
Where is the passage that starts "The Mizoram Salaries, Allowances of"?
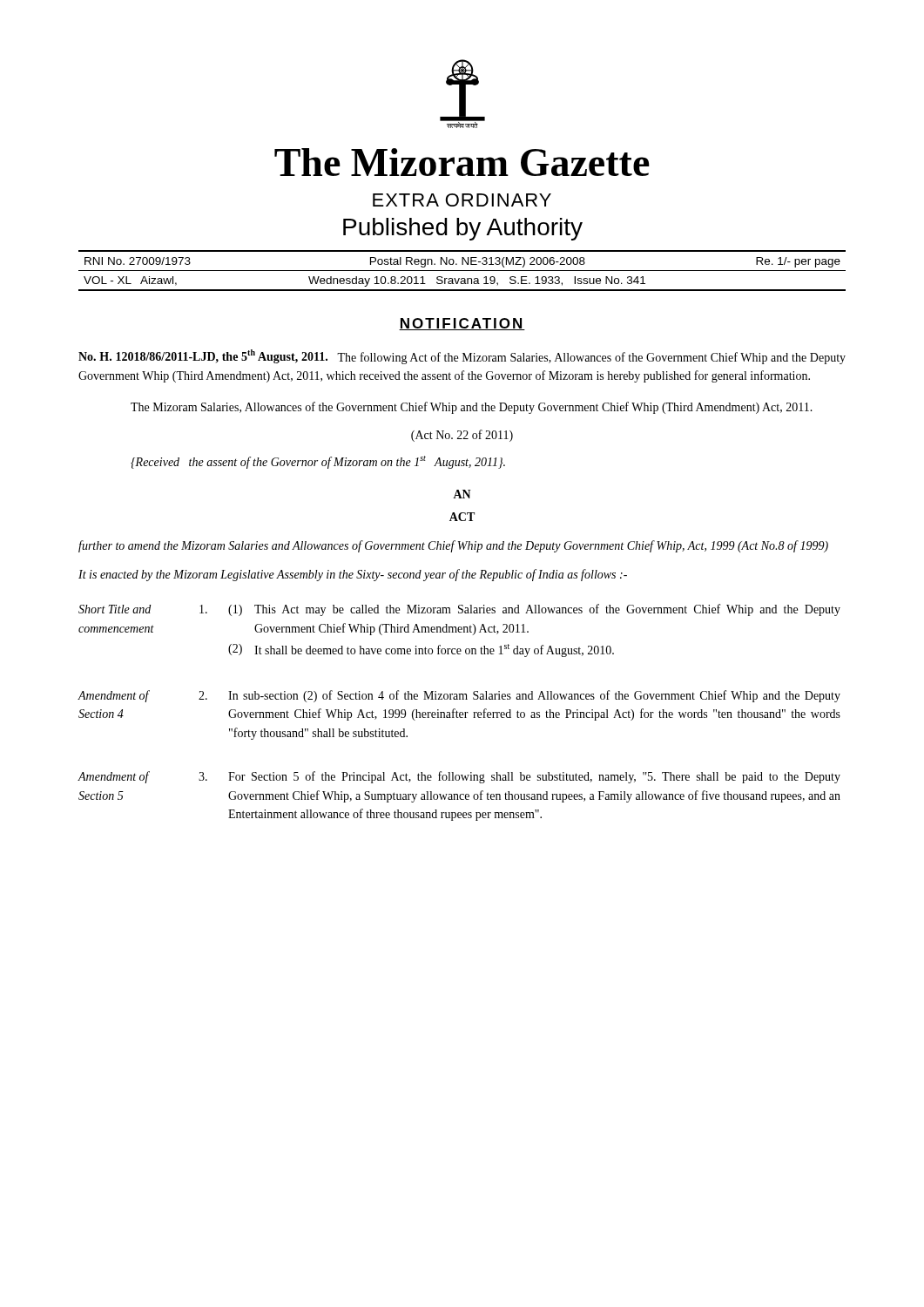click(x=472, y=407)
